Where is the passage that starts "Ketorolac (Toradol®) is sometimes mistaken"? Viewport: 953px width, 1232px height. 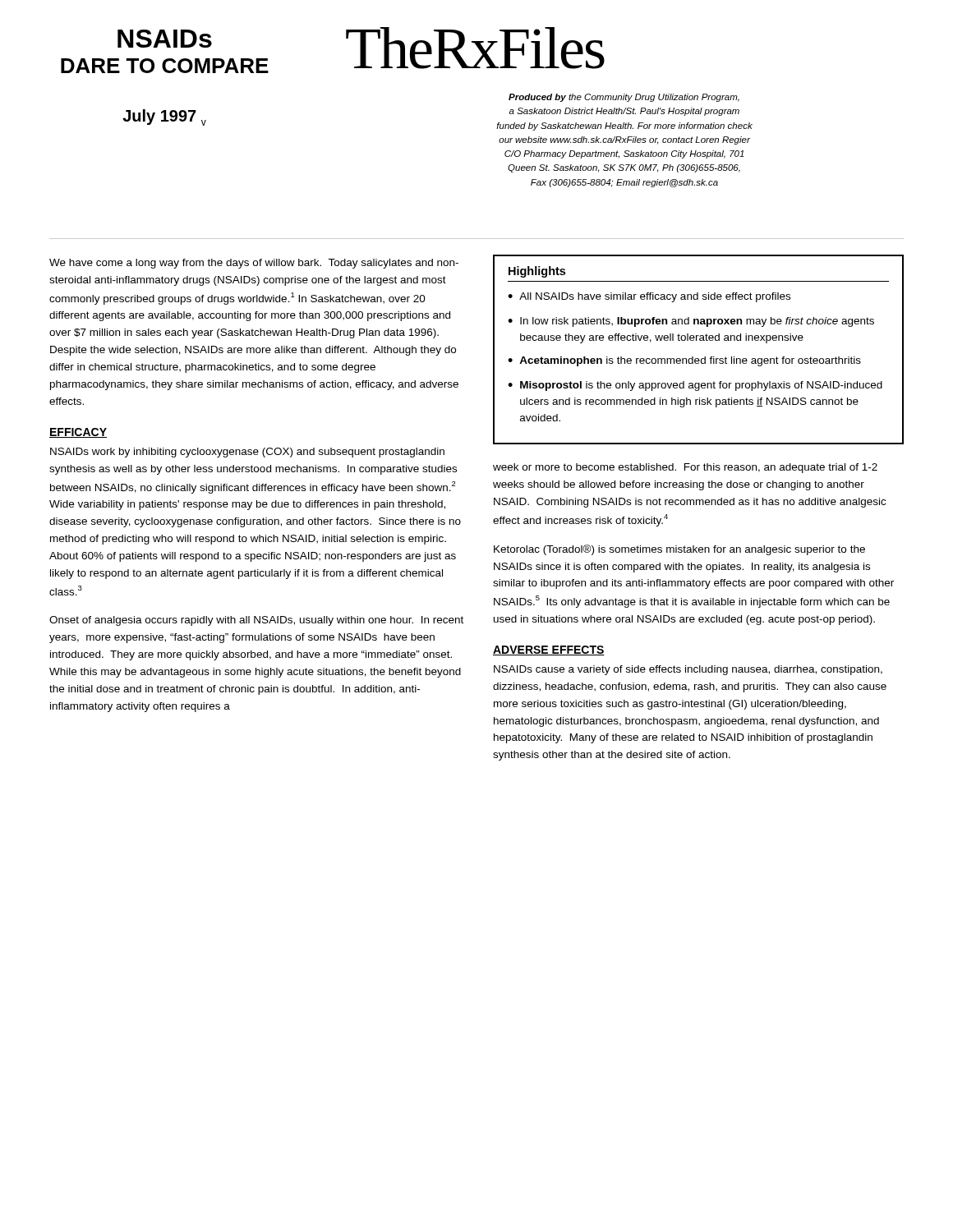pos(693,584)
